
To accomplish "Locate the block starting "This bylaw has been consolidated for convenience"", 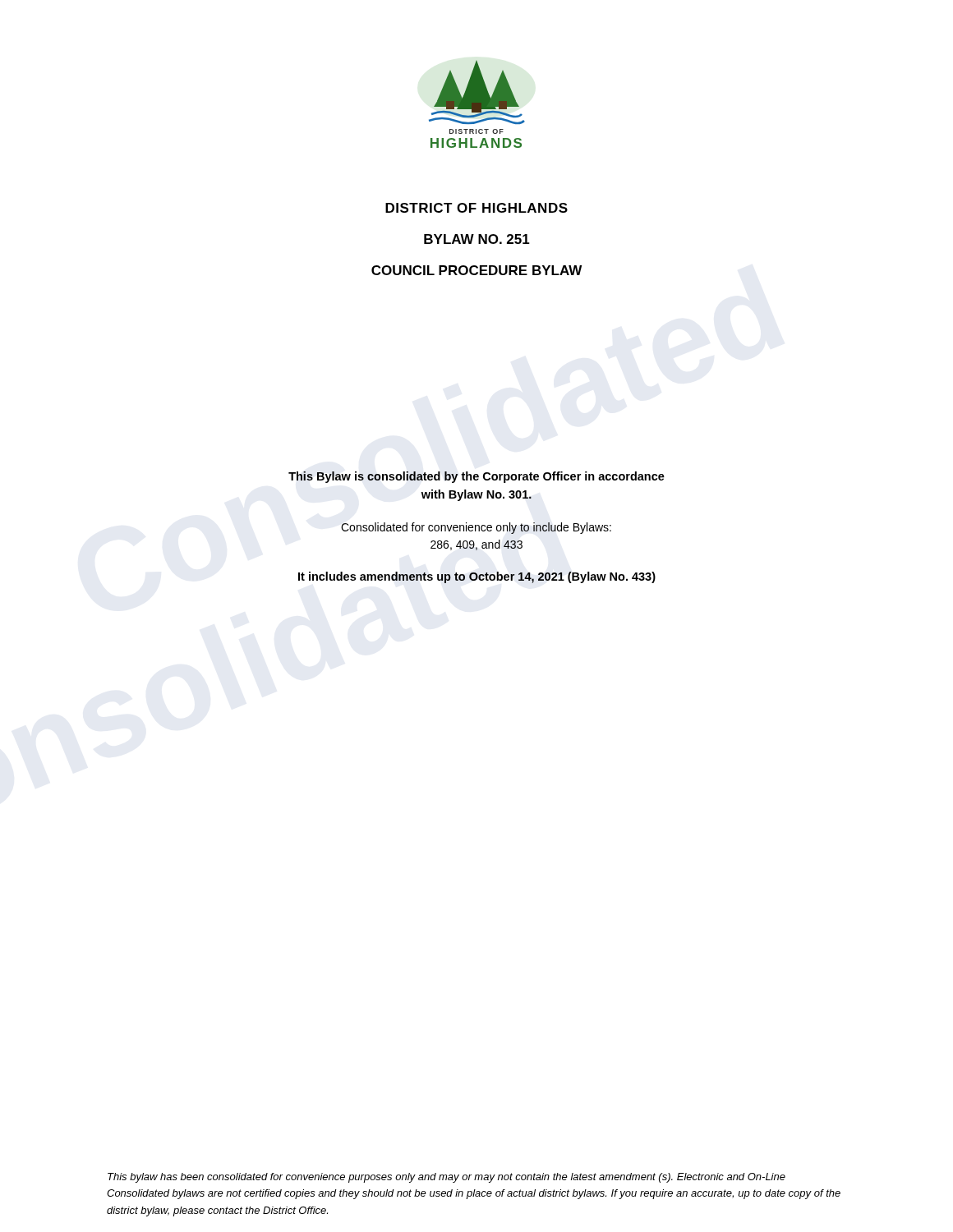I will pyautogui.click(x=474, y=1193).
